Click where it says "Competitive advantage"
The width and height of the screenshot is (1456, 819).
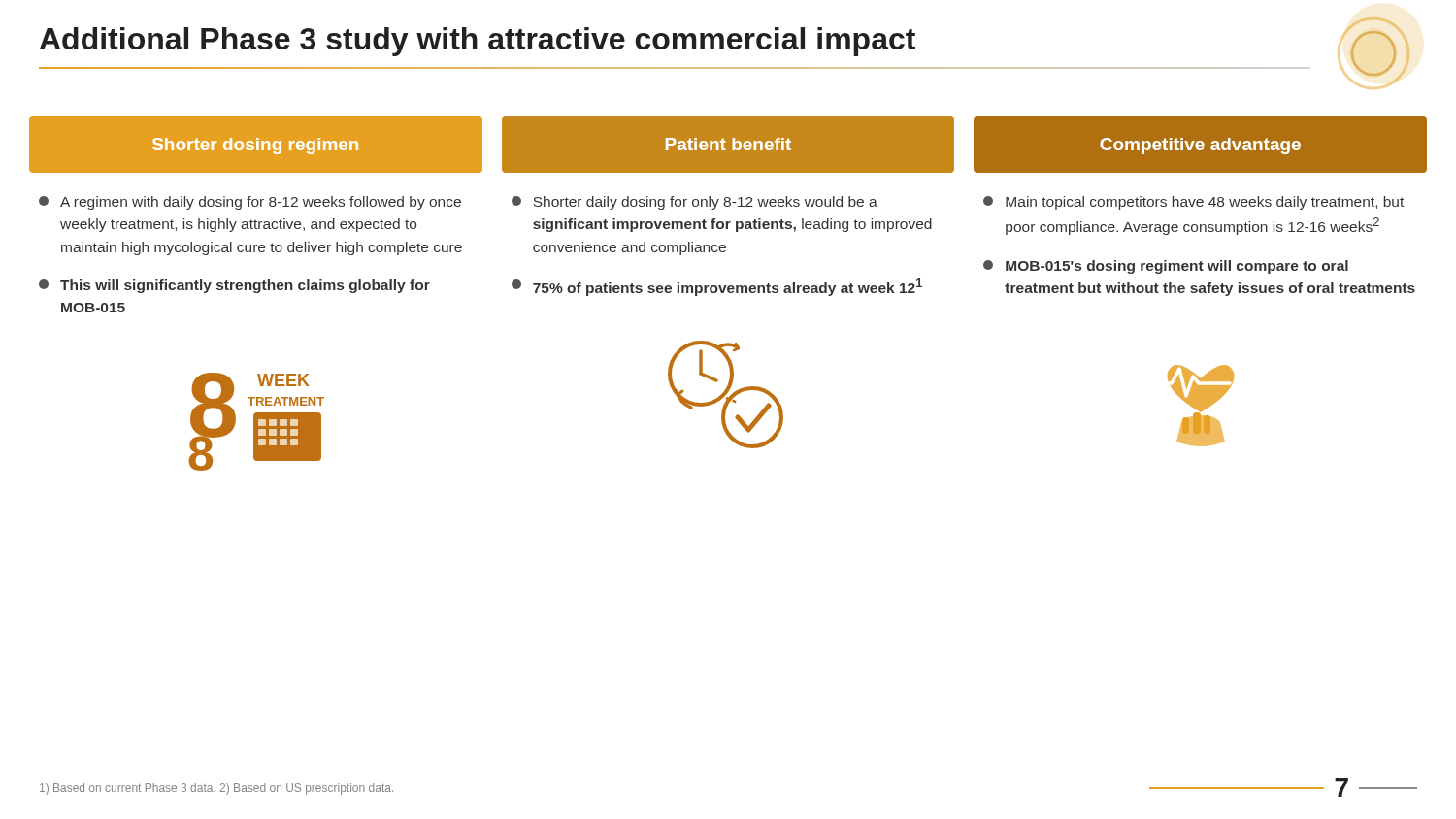pyautogui.click(x=1200, y=144)
